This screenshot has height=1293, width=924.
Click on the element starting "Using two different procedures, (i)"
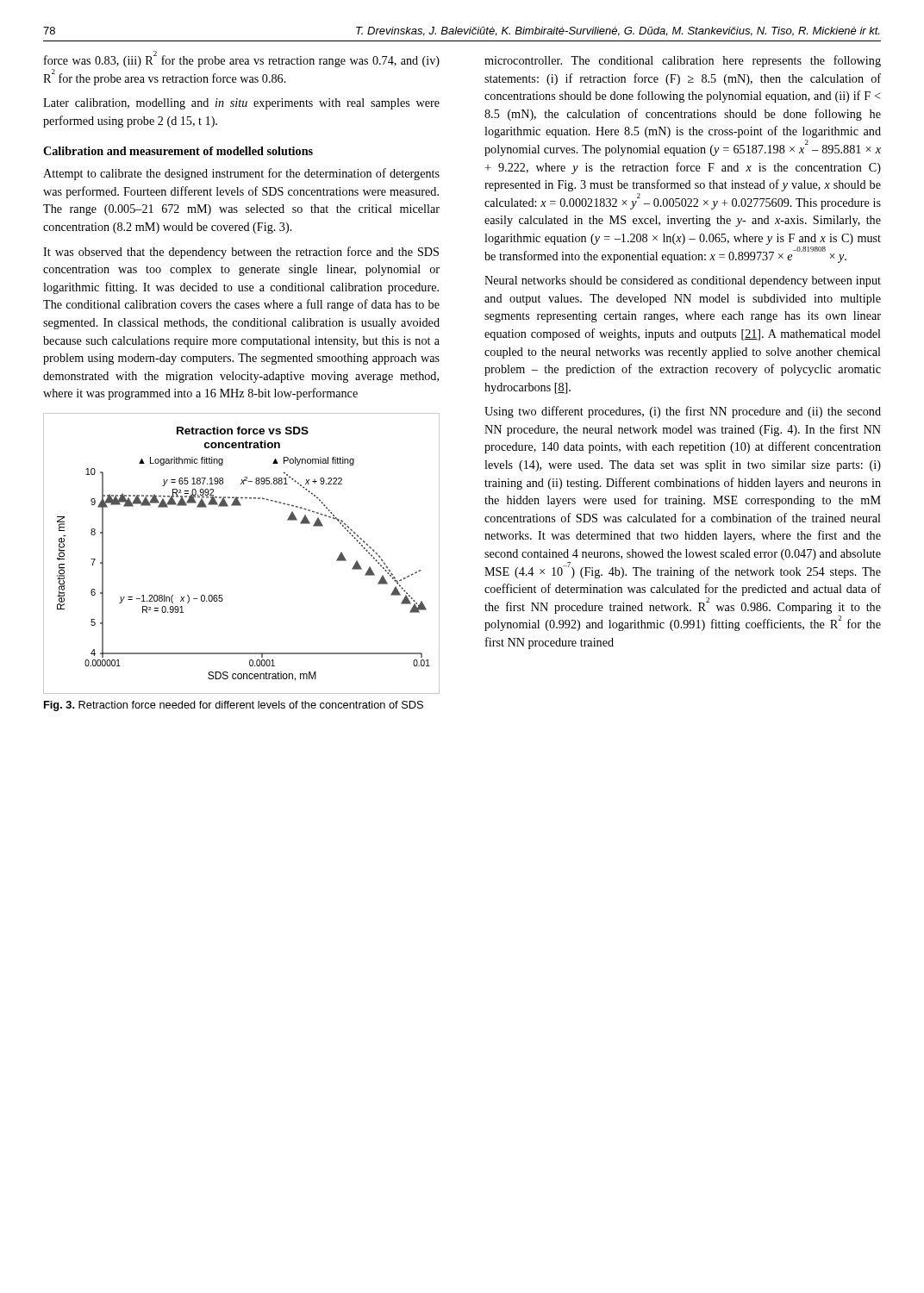(683, 527)
